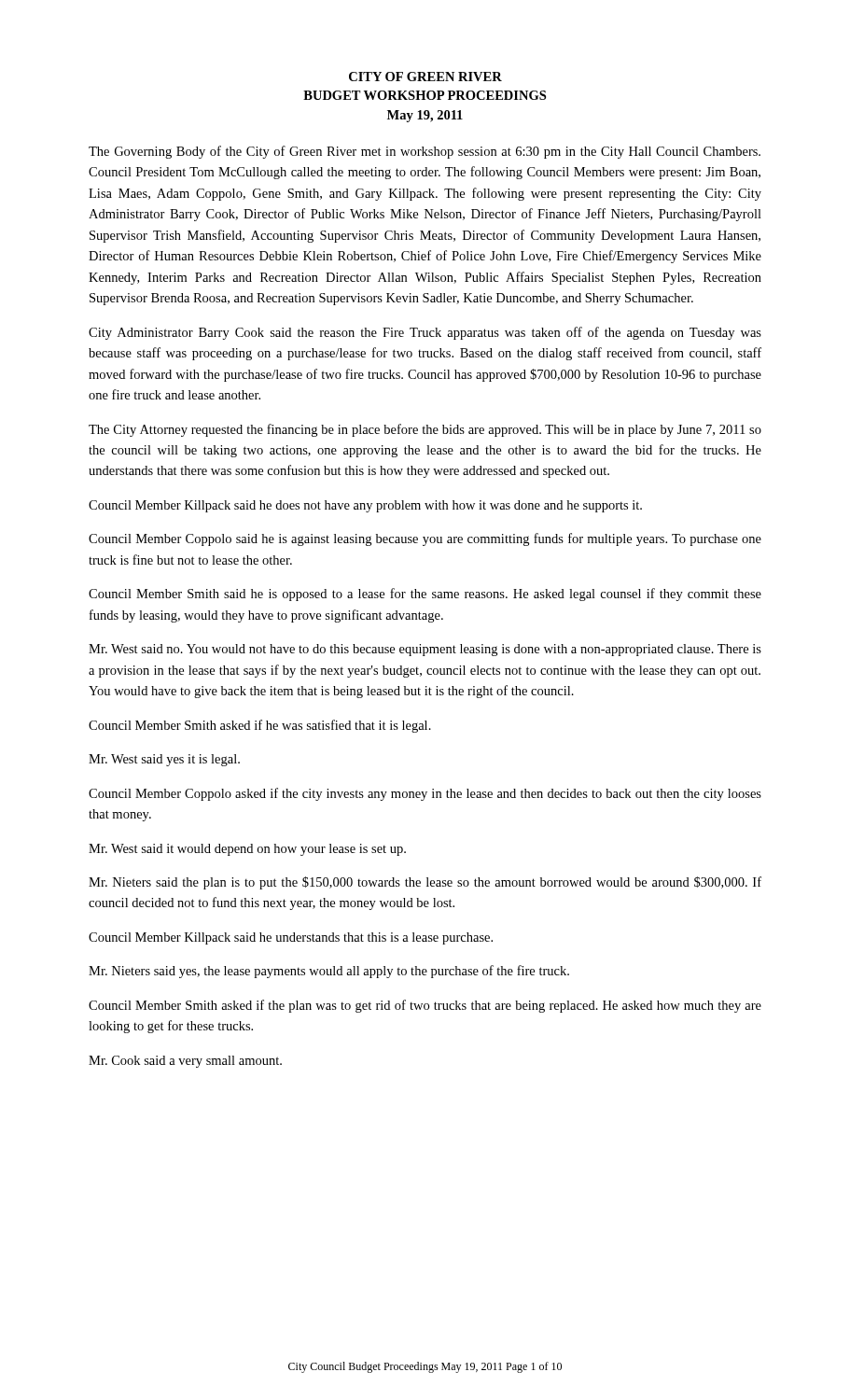Locate the element starting "CITY OF GREEN RIVER BUDGET"

(425, 96)
